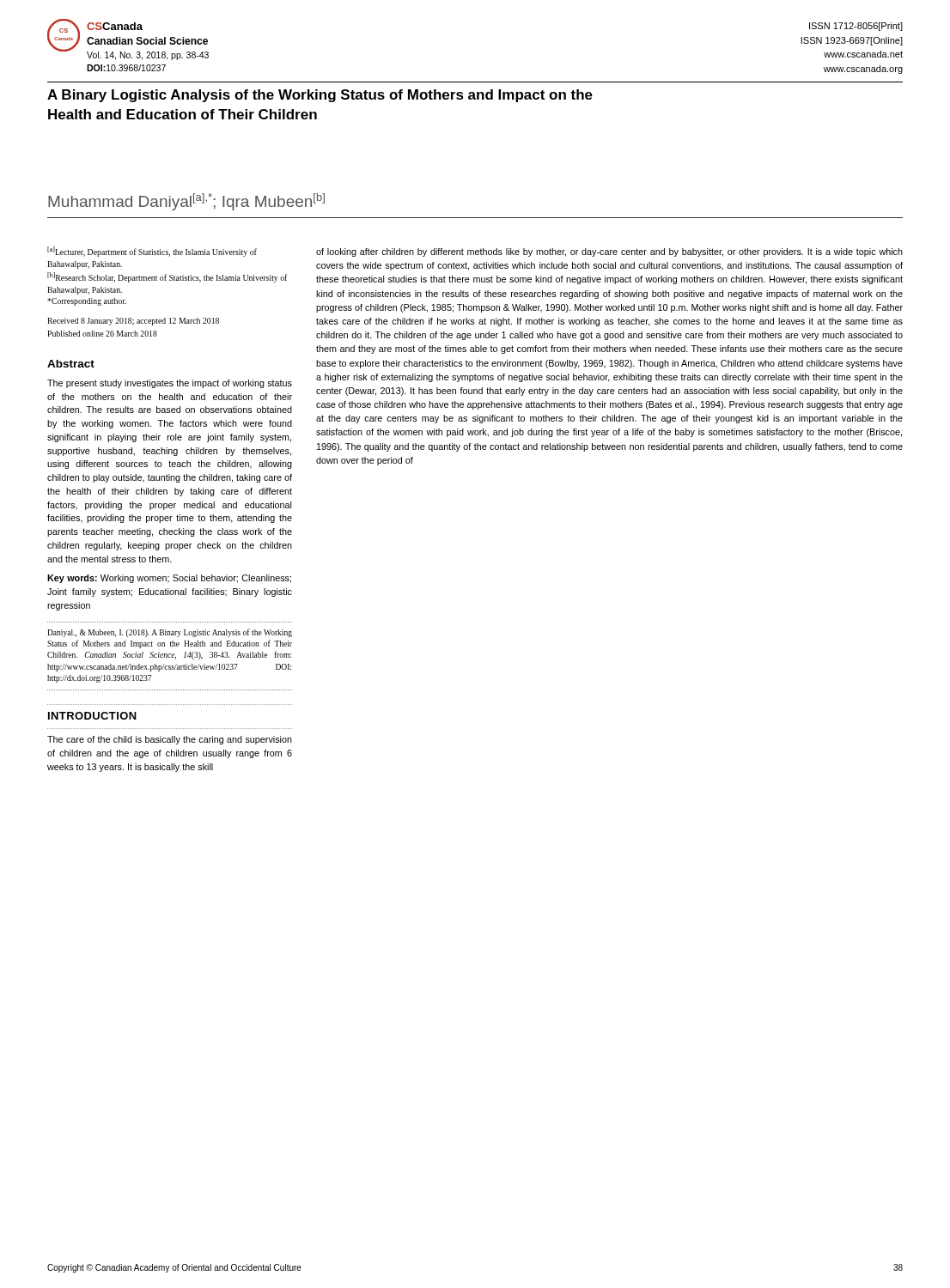The image size is (950, 1288).
Task: Find the block starting "Muhammad Daniyal[a],*; Iqra"
Action: click(x=186, y=201)
